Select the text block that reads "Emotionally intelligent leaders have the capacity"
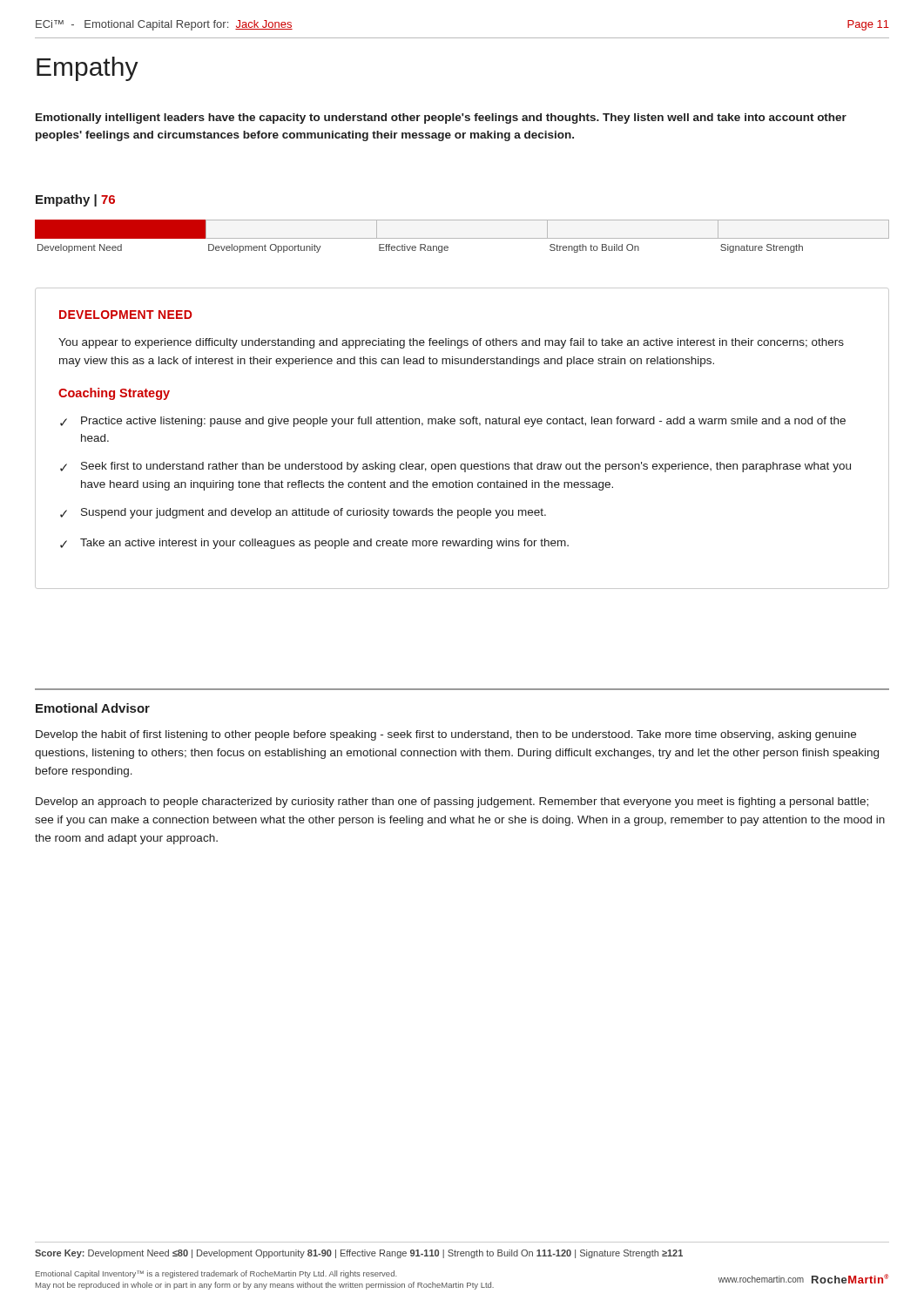The width and height of the screenshot is (924, 1307). (441, 126)
